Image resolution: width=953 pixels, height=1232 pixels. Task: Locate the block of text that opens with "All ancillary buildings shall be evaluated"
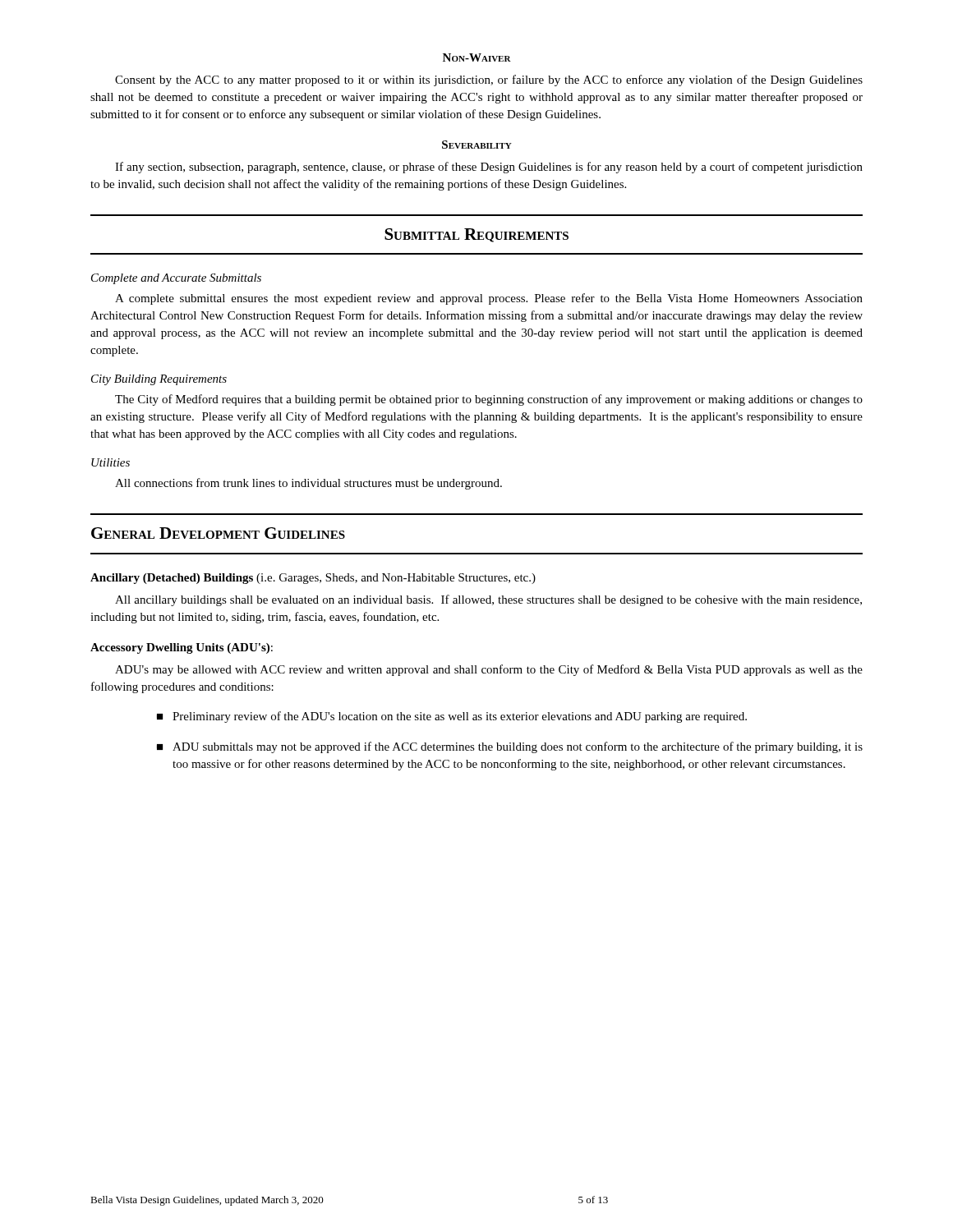click(x=476, y=608)
